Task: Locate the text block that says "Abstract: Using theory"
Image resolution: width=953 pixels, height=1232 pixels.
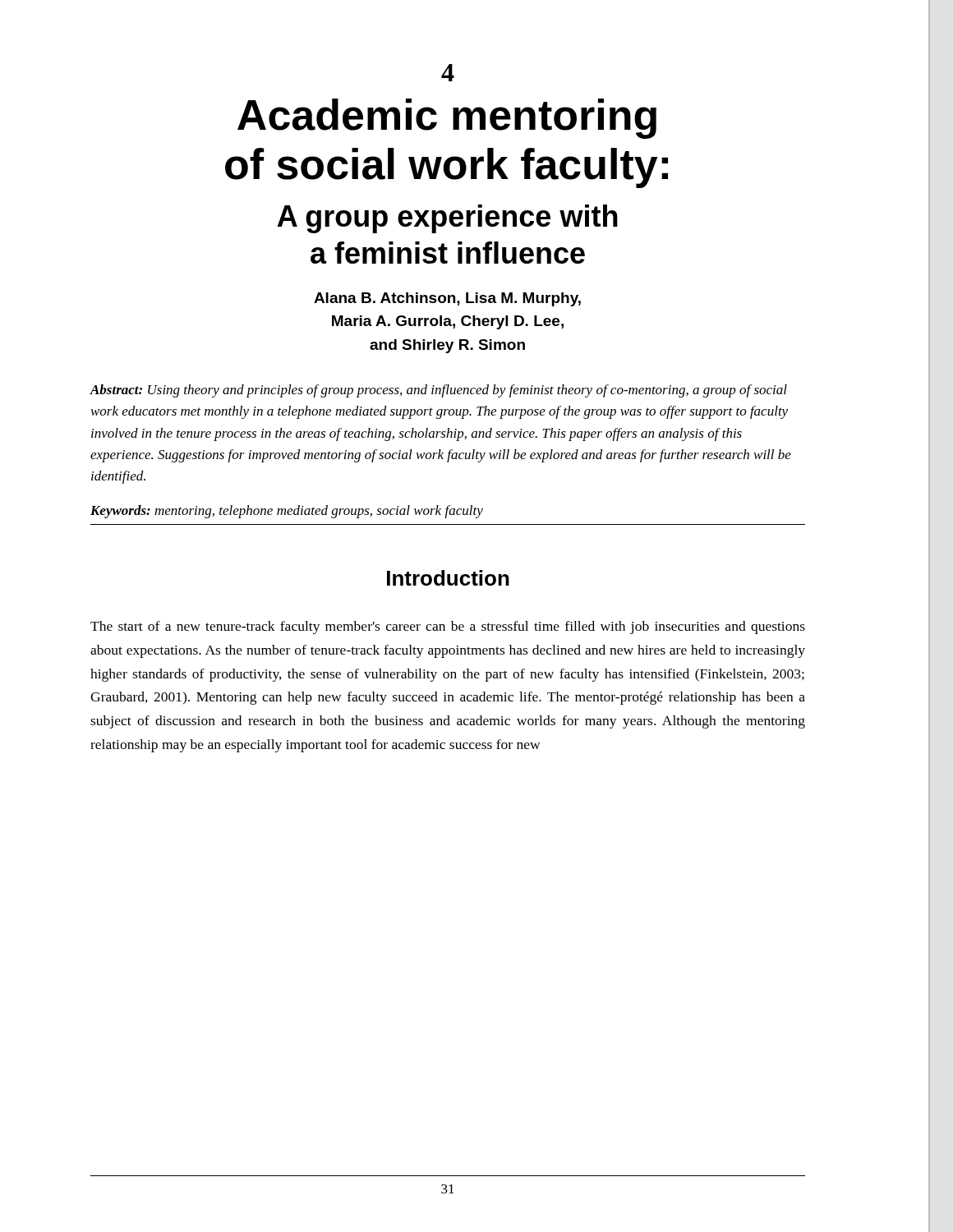Action: (x=441, y=433)
